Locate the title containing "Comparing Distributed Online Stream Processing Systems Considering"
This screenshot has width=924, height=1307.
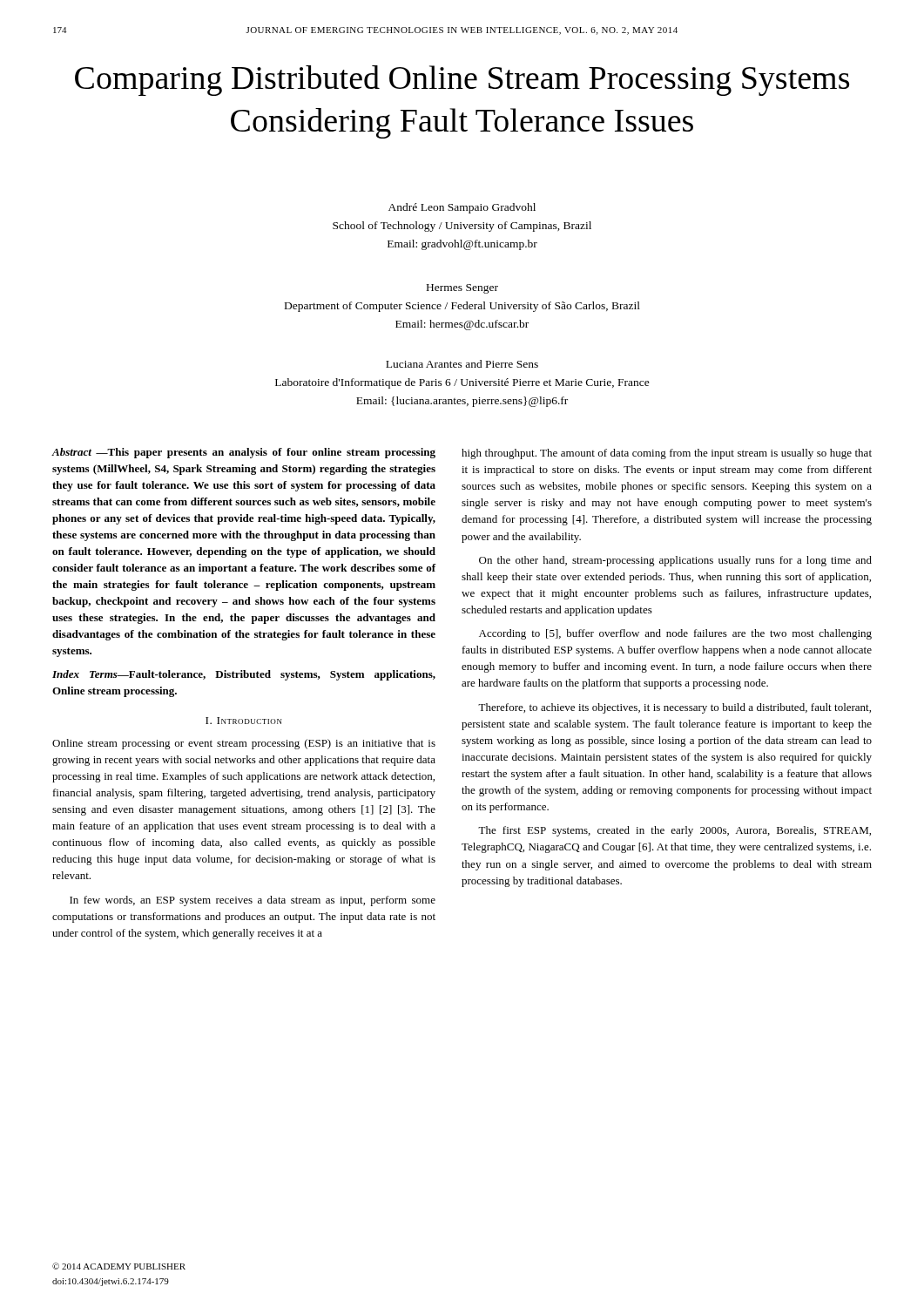tap(462, 99)
